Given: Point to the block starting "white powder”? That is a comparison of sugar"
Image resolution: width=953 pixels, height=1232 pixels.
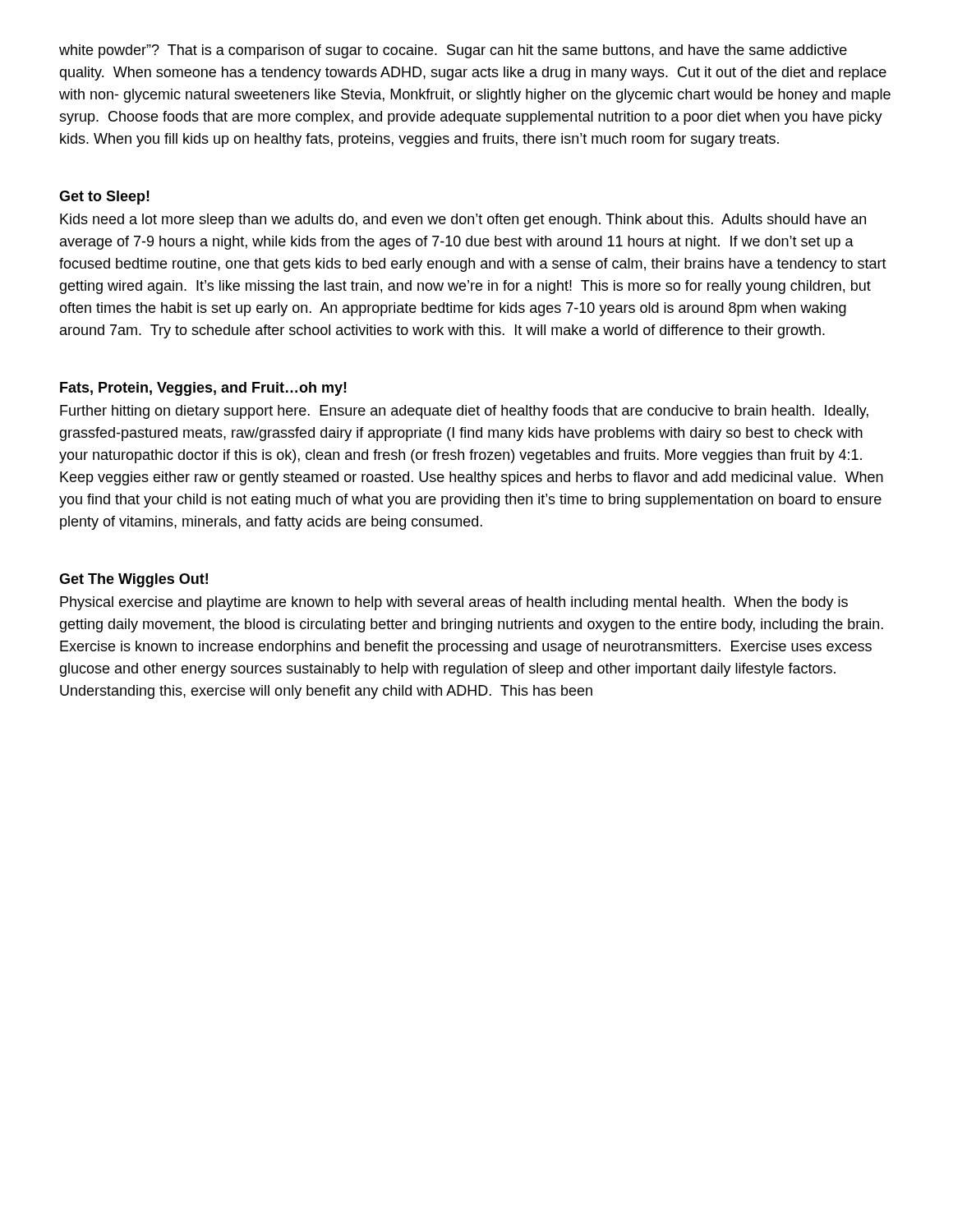Looking at the screenshot, I should [x=475, y=94].
